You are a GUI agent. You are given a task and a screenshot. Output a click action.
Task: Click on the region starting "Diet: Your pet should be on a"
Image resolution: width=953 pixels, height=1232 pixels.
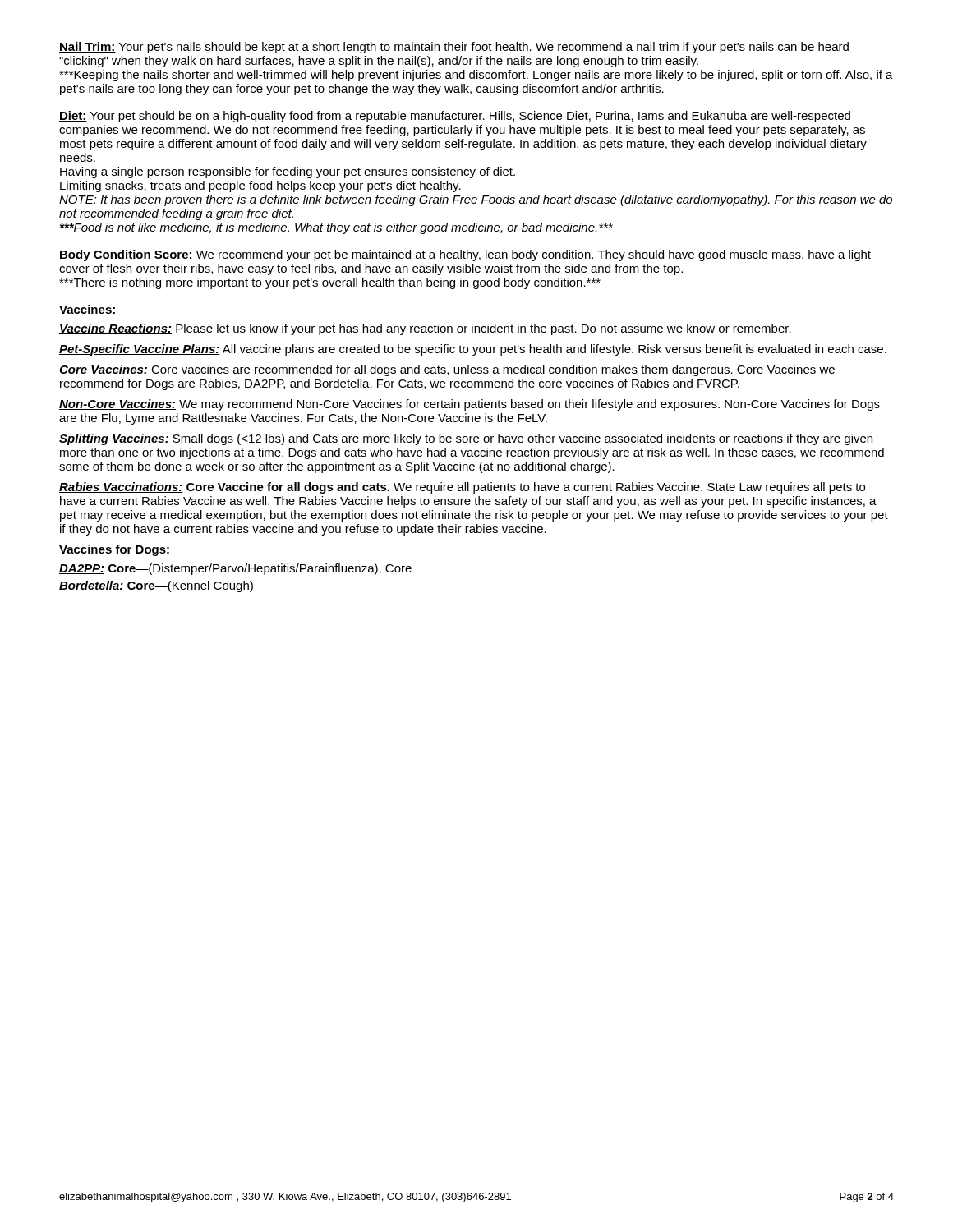(x=476, y=171)
